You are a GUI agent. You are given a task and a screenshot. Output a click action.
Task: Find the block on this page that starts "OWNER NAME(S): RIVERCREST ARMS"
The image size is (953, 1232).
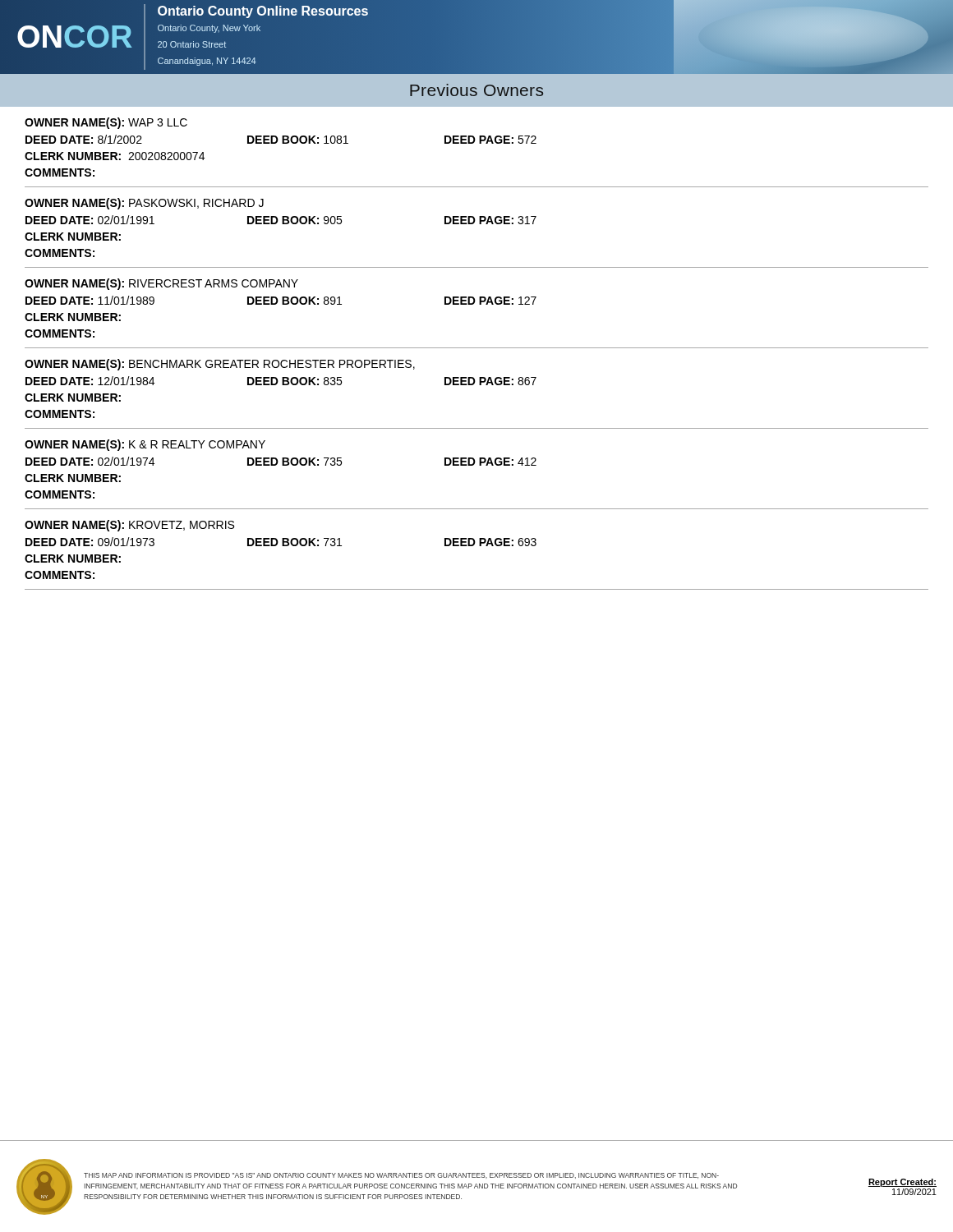coord(476,308)
